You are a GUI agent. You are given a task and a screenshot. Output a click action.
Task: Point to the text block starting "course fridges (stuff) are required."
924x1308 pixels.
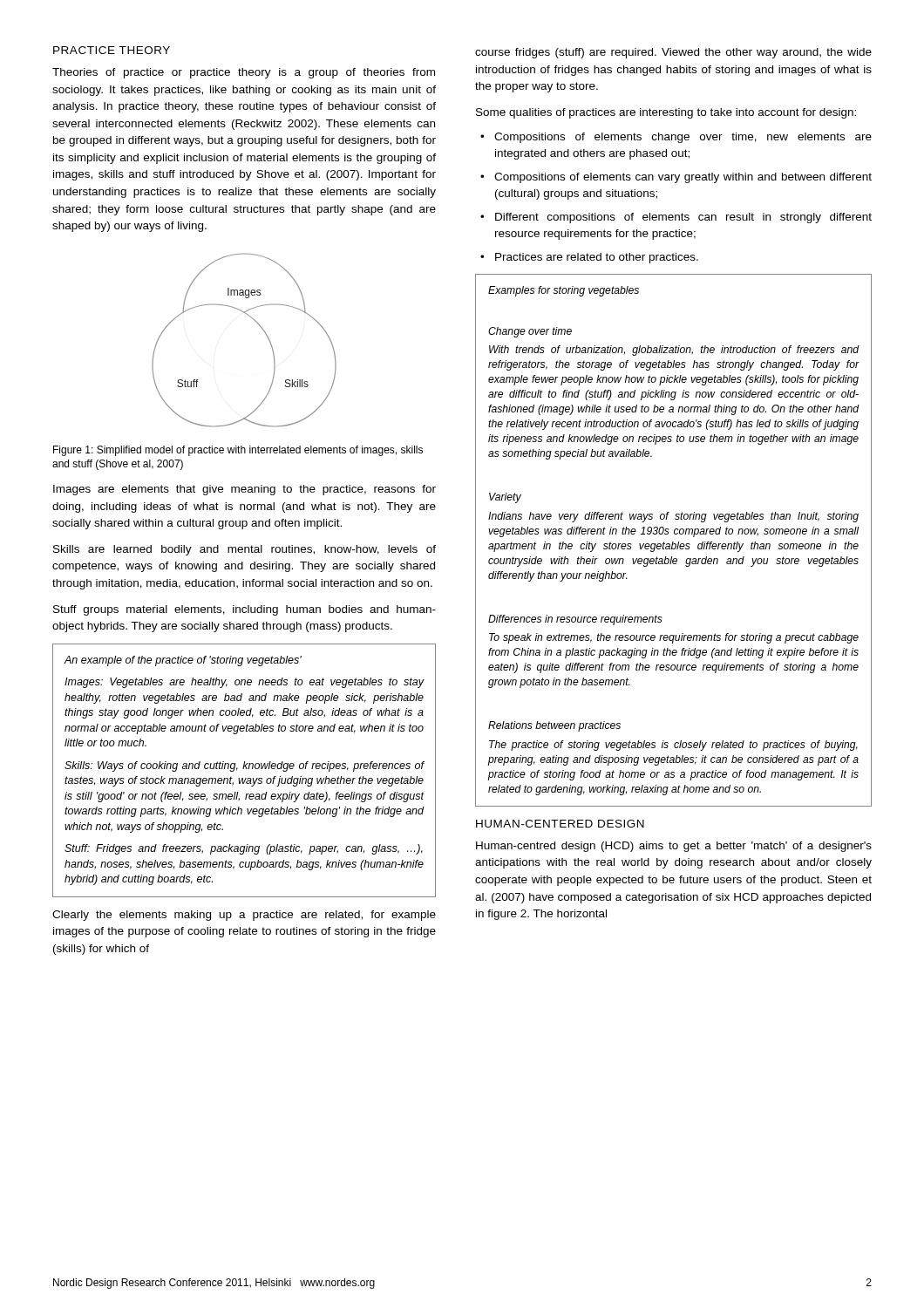point(673,69)
